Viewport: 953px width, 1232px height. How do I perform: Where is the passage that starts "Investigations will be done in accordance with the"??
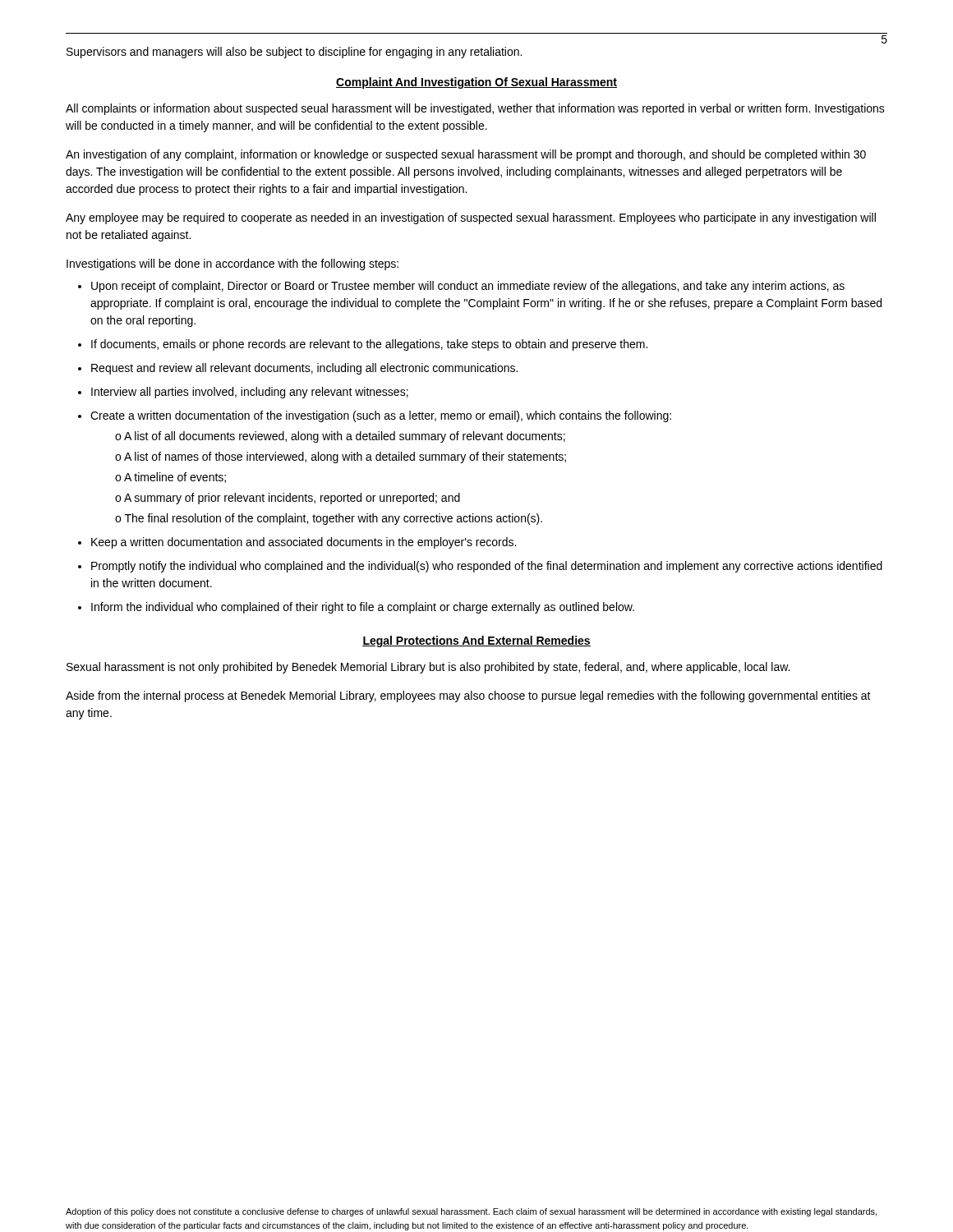click(233, 264)
